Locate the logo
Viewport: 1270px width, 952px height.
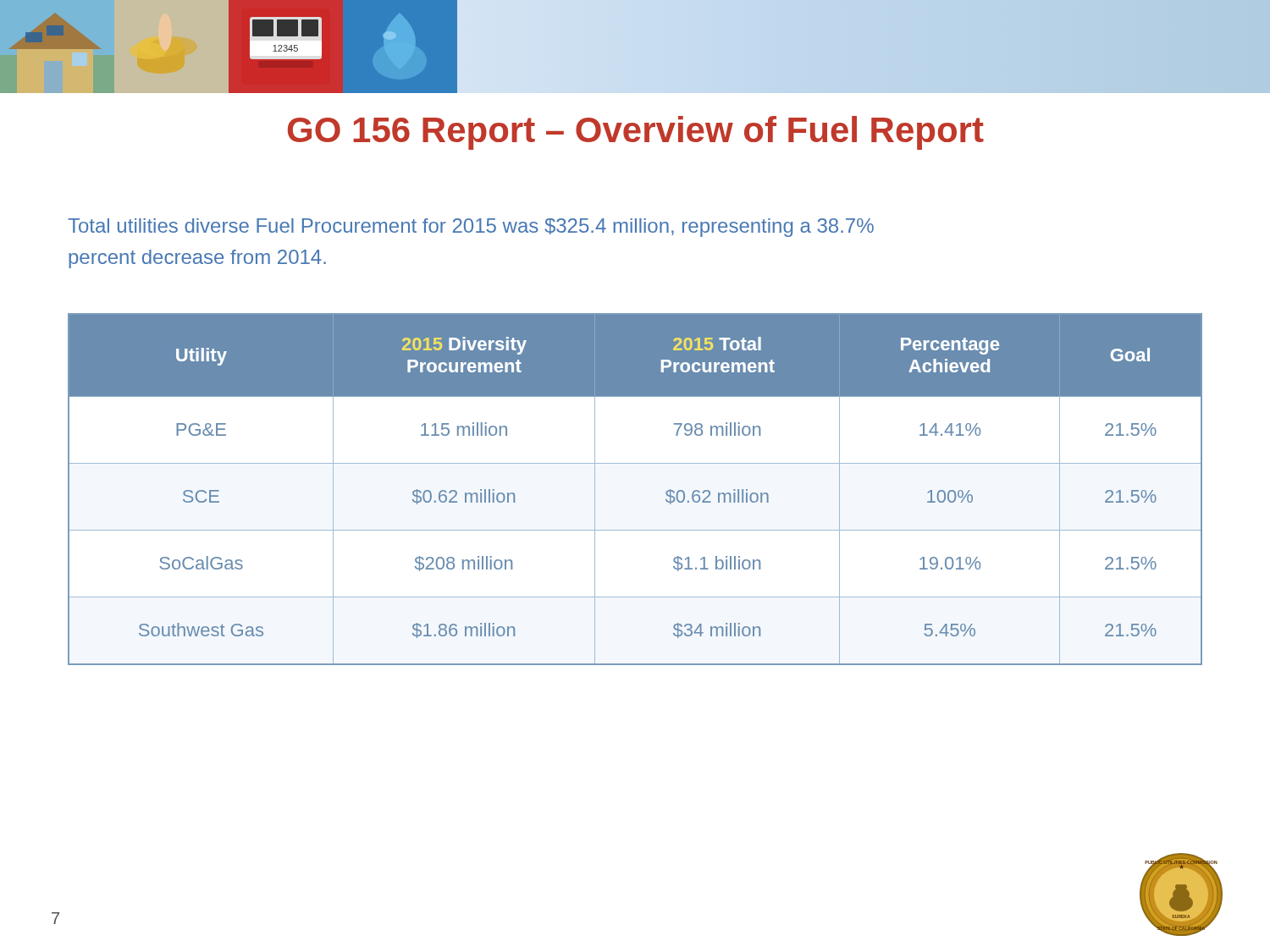click(1181, 894)
